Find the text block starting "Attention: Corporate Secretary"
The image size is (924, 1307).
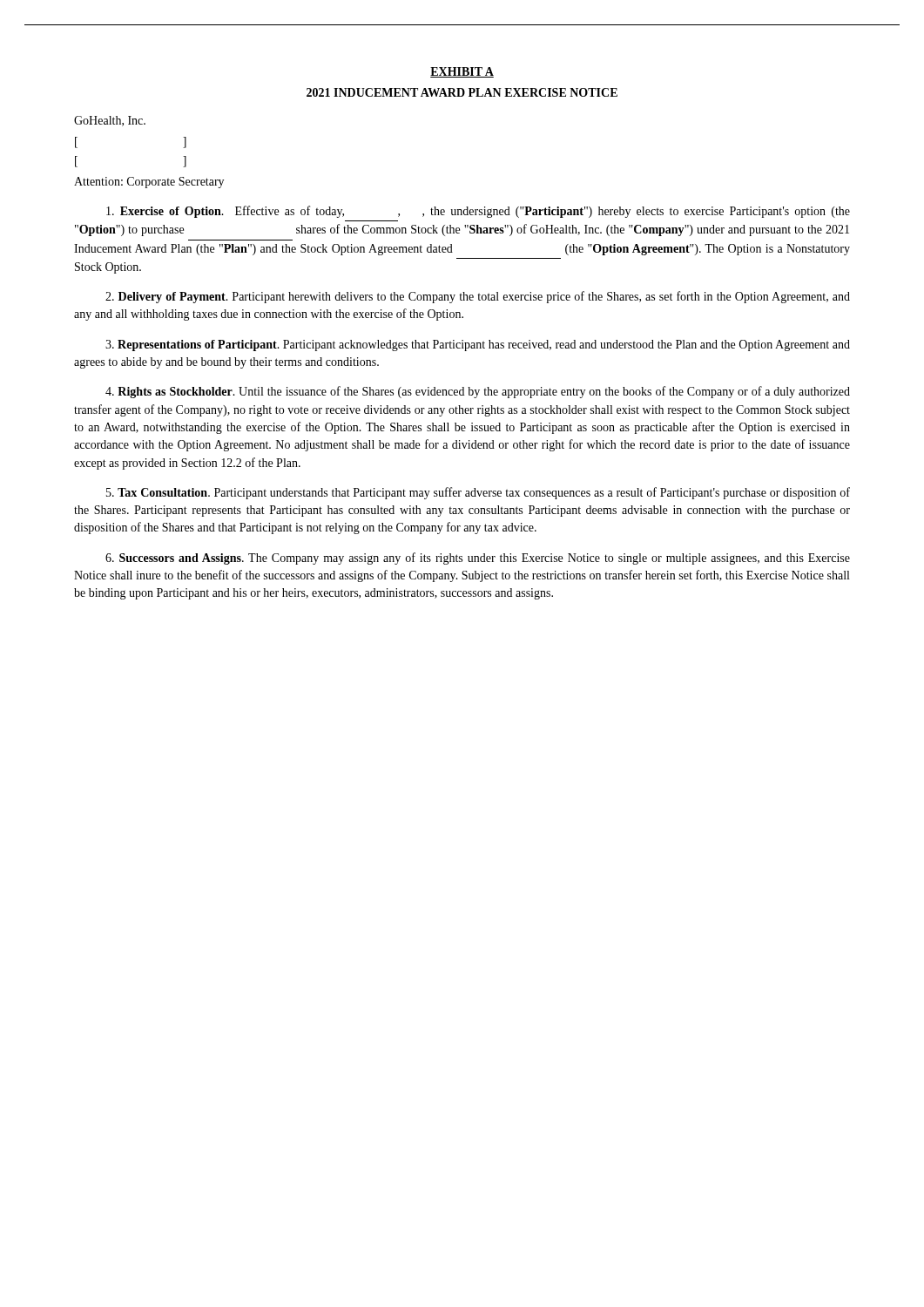click(x=149, y=182)
